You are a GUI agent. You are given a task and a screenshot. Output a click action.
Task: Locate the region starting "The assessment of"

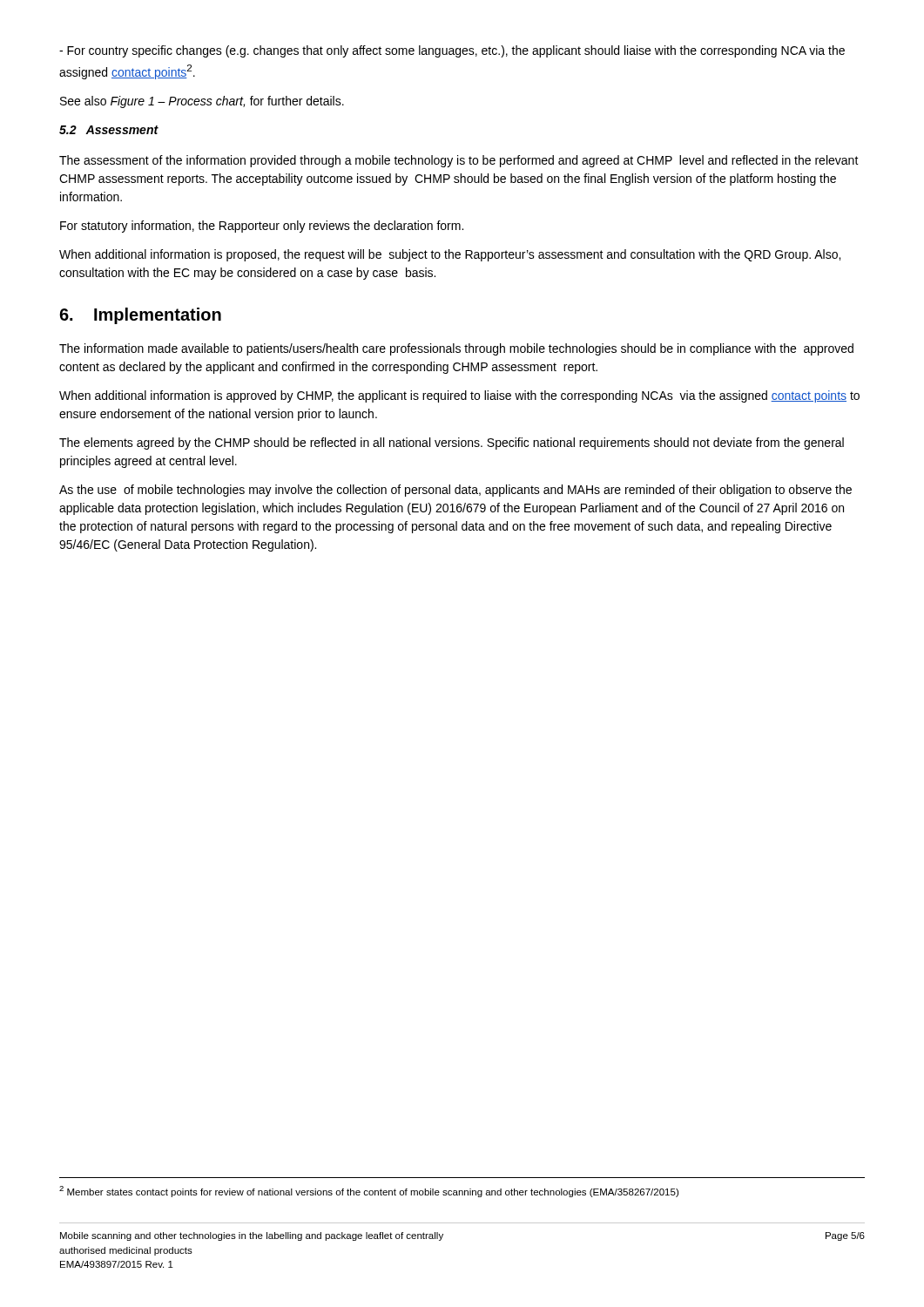(x=462, y=179)
